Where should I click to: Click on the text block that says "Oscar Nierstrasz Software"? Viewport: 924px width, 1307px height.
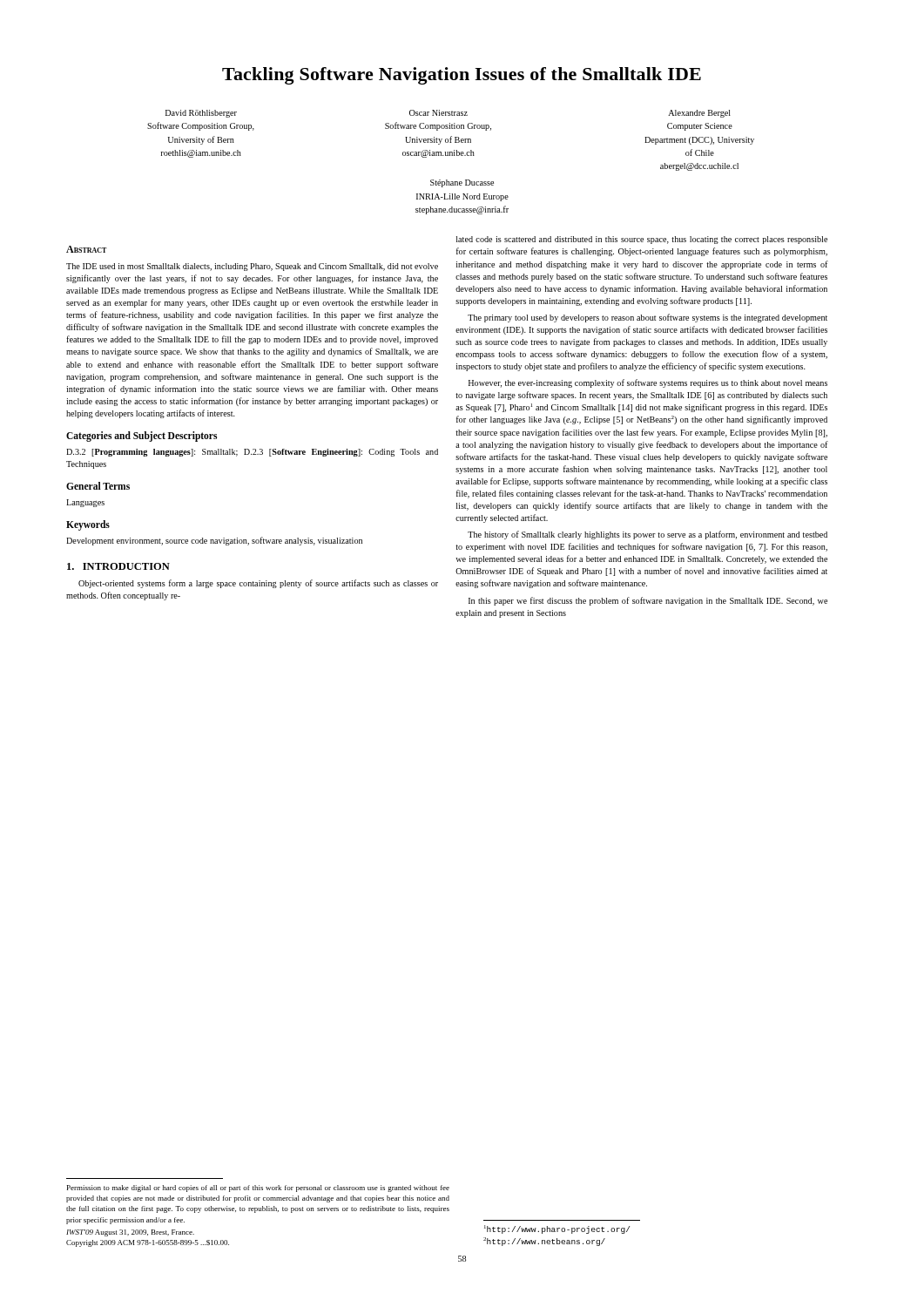(438, 133)
